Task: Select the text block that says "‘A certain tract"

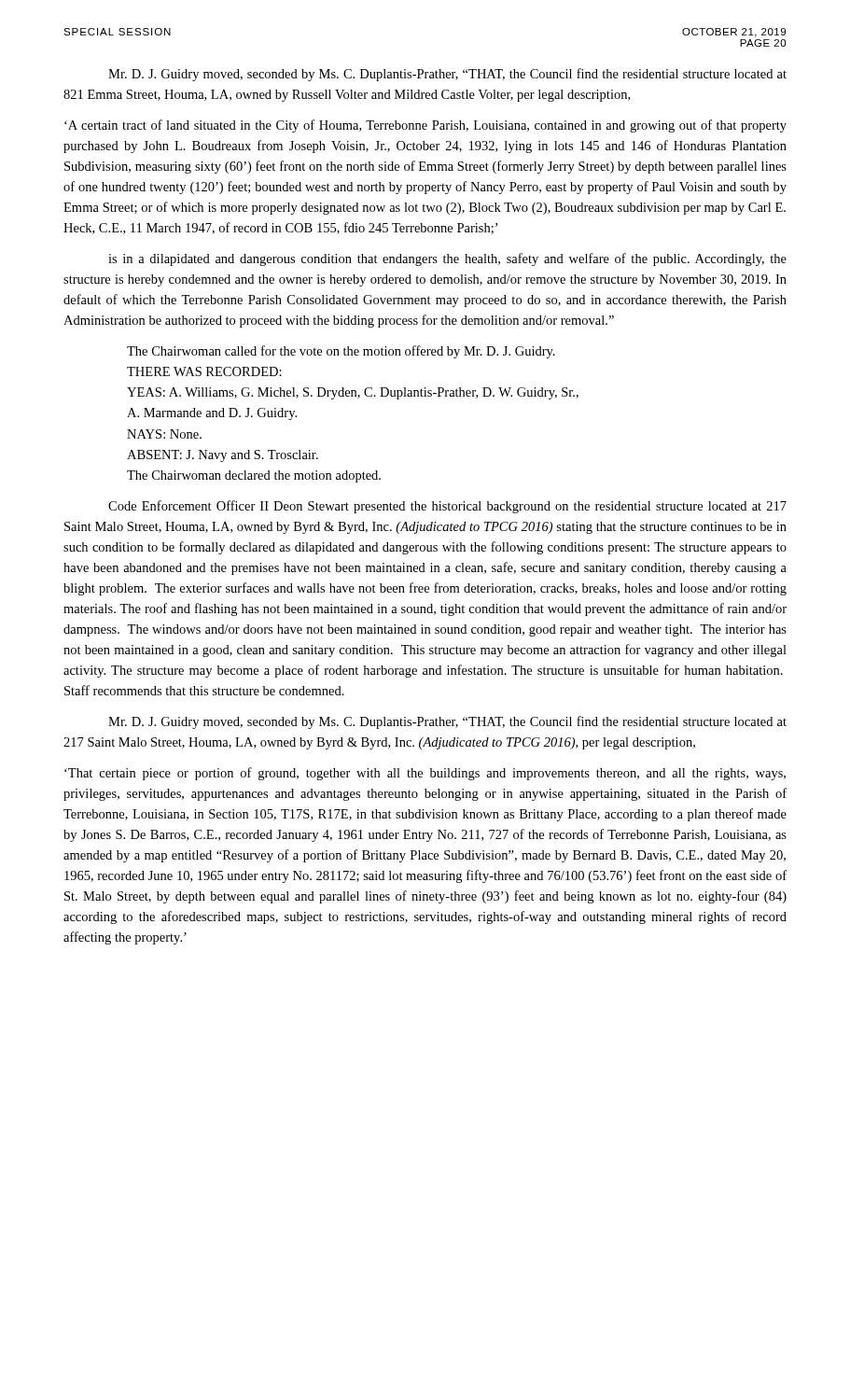Action: coord(425,177)
